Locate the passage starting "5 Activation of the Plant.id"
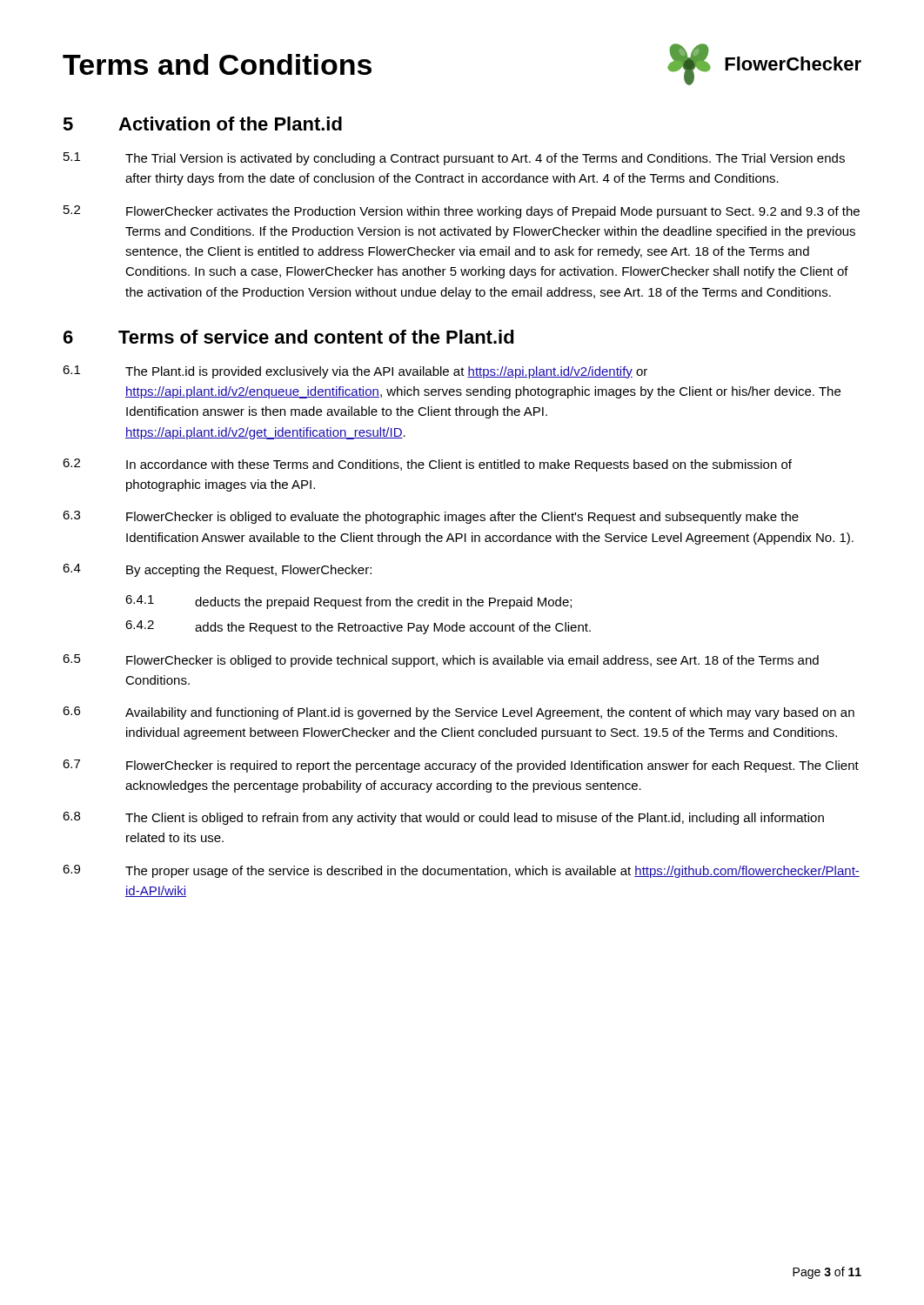 click(203, 124)
